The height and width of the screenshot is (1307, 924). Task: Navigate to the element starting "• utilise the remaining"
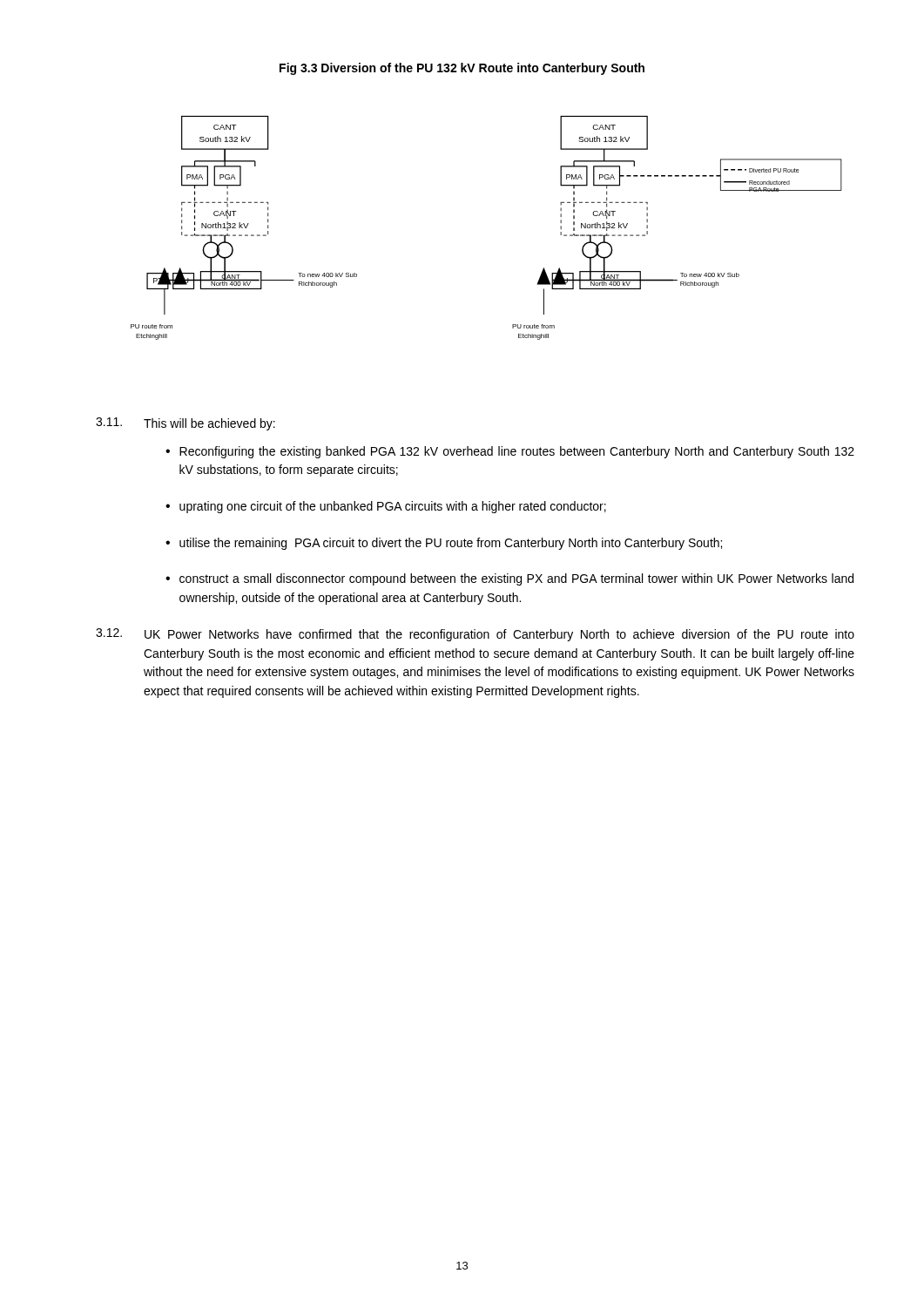click(x=444, y=543)
